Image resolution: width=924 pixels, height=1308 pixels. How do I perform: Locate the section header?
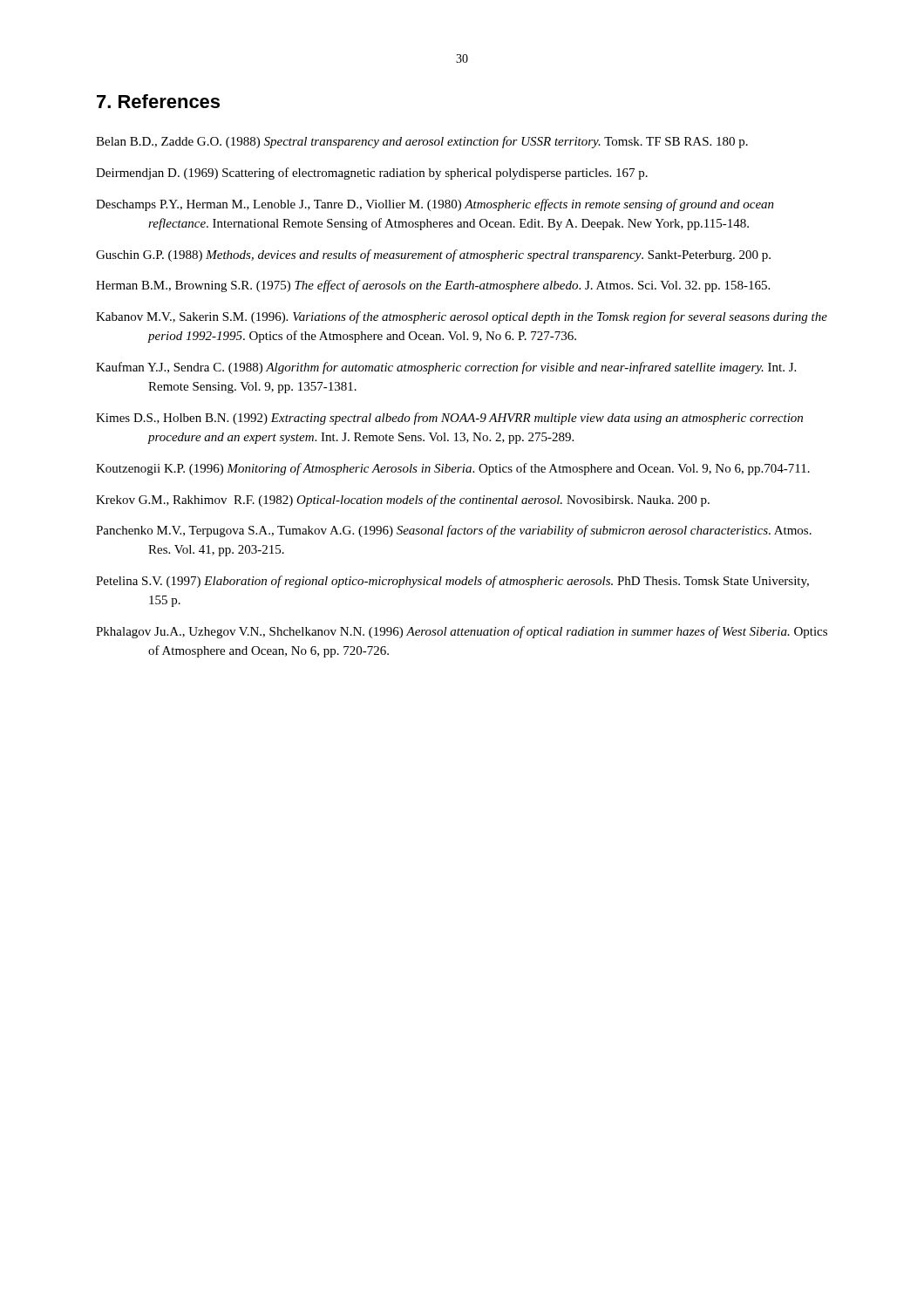(x=158, y=102)
